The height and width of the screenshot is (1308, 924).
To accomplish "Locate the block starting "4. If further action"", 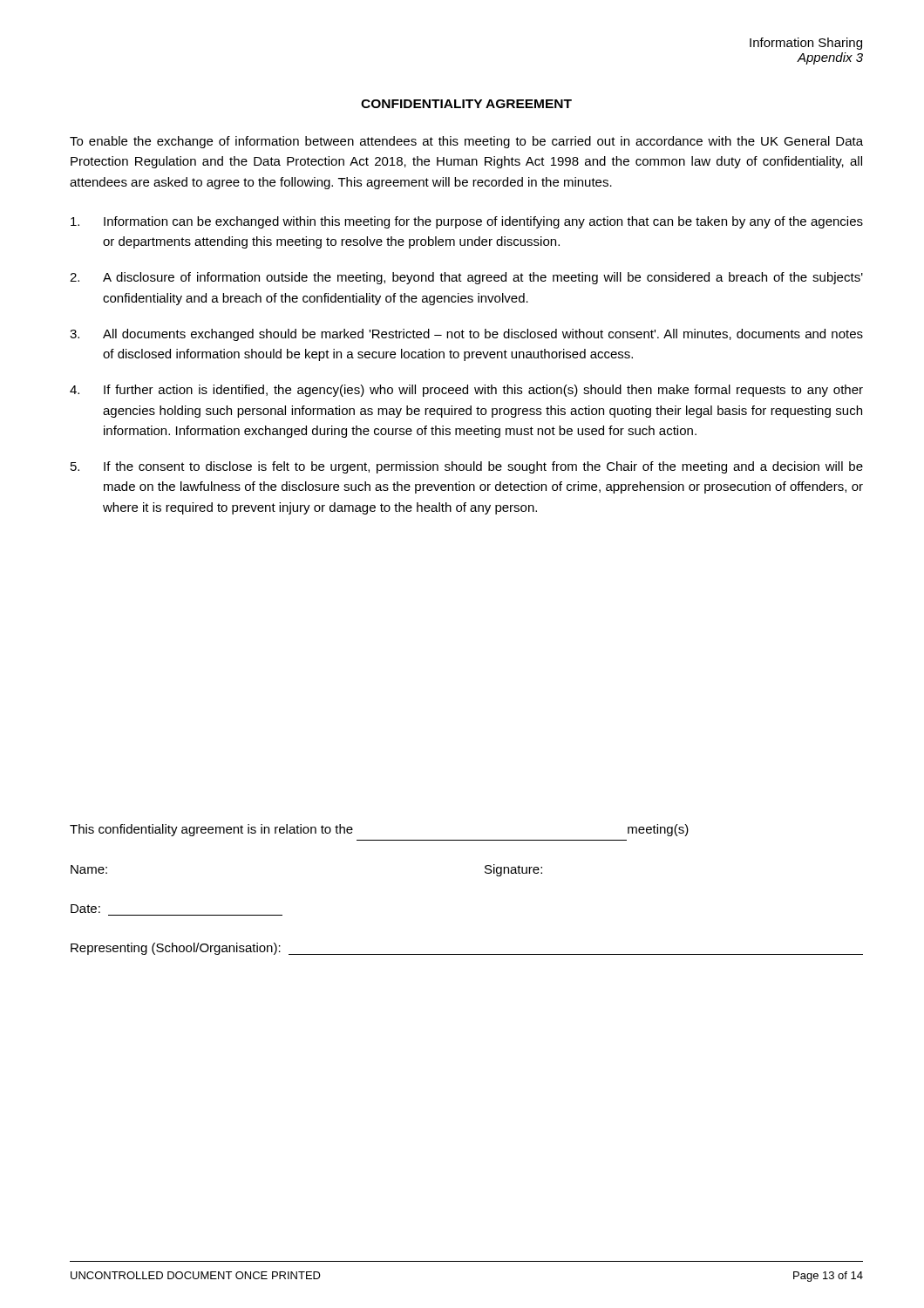I will pyautogui.click(x=466, y=410).
